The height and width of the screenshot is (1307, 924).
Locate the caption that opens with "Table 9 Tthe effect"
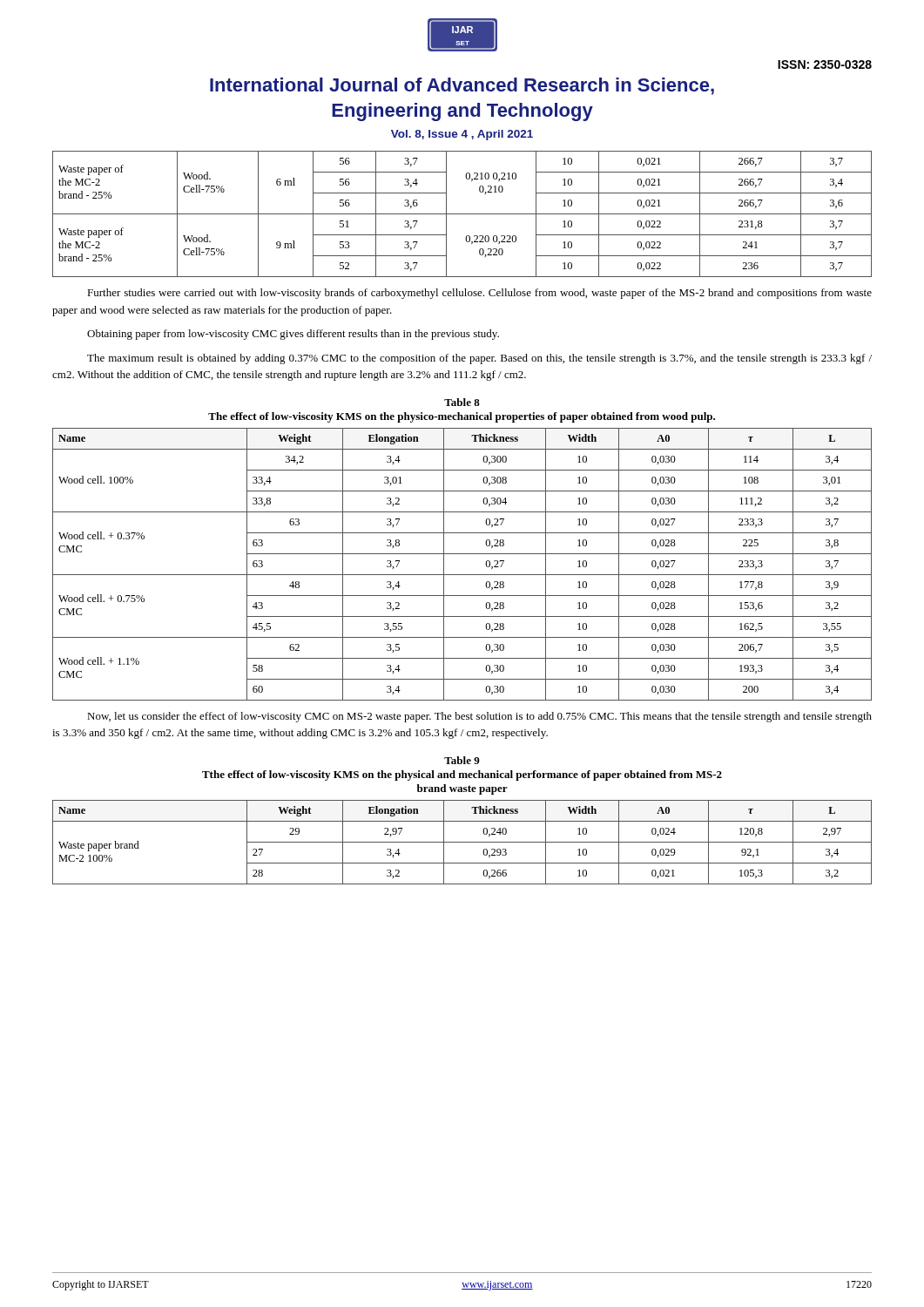click(x=462, y=774)
